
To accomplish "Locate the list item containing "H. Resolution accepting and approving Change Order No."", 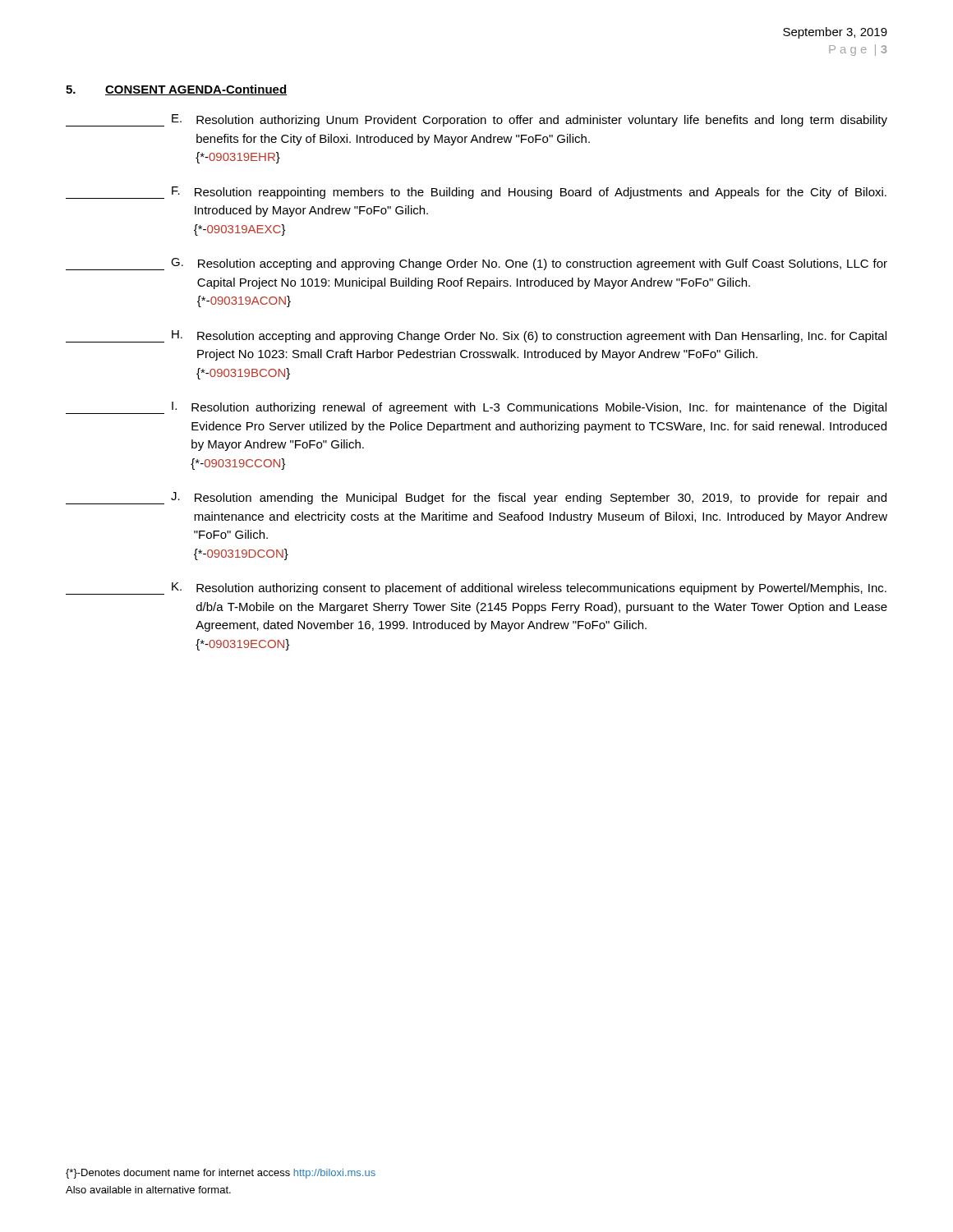I will [476, 354].
